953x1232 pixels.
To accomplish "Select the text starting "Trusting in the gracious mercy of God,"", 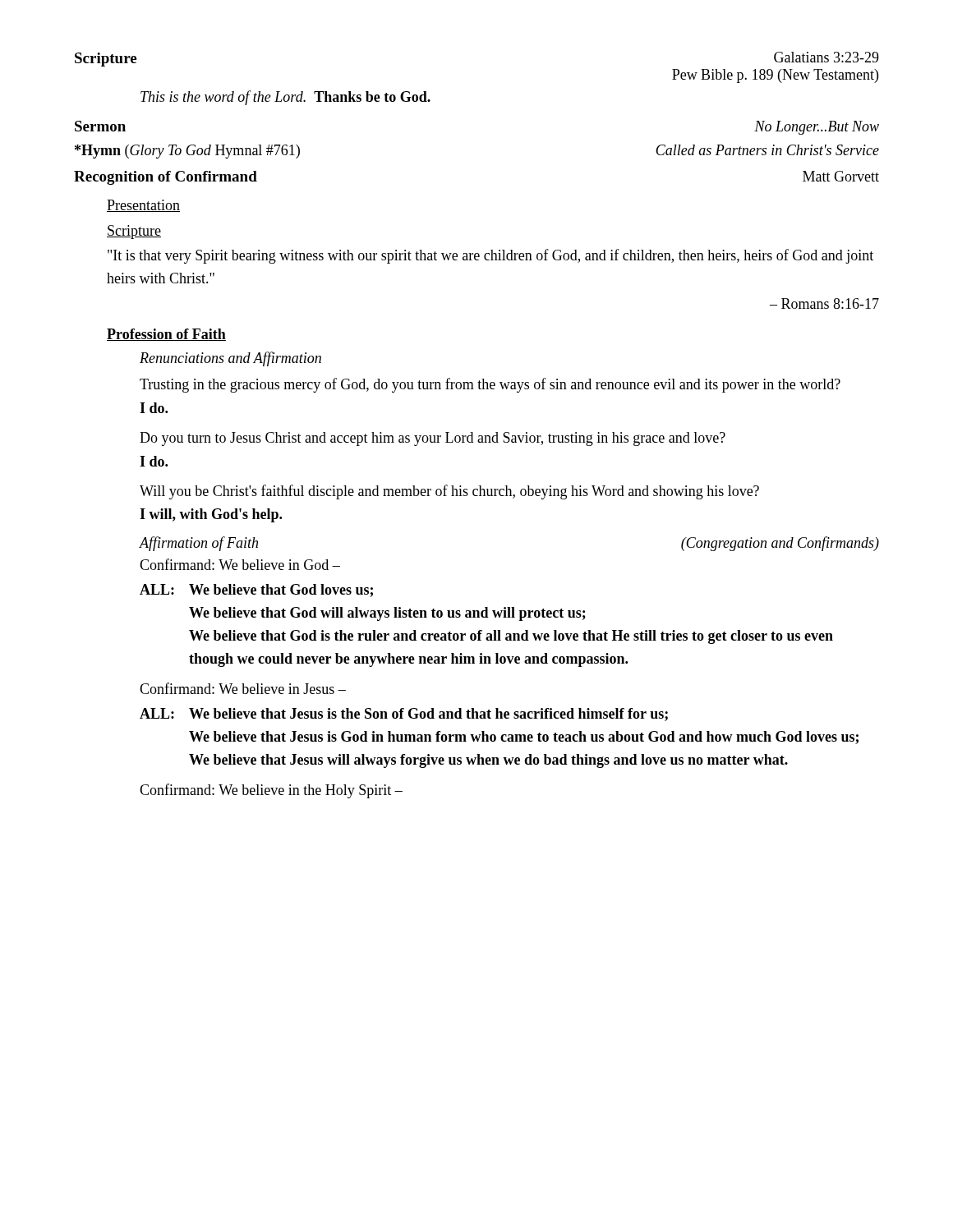I will (x=490, y=384).
